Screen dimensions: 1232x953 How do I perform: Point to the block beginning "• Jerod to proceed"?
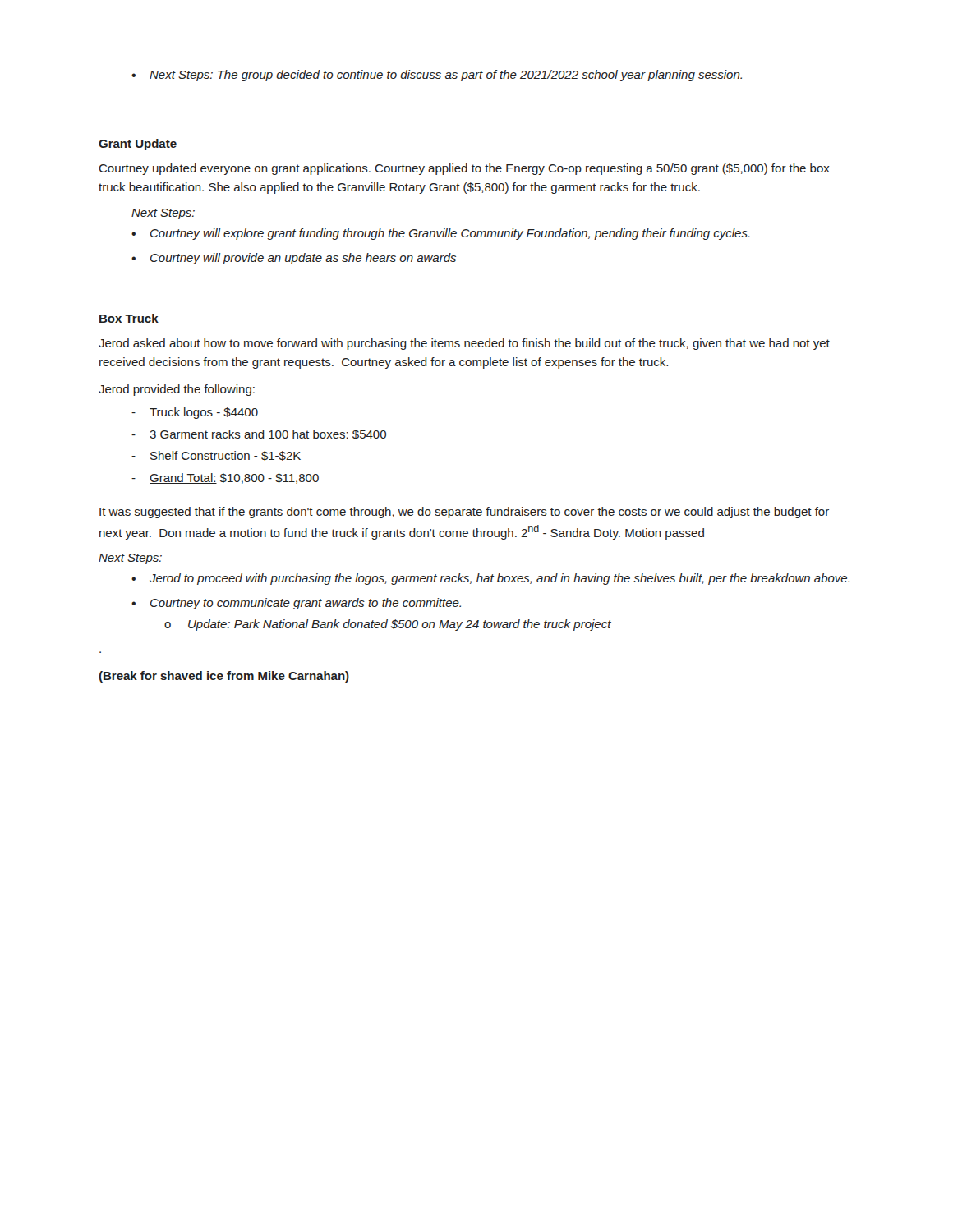(x=491, y=579)
